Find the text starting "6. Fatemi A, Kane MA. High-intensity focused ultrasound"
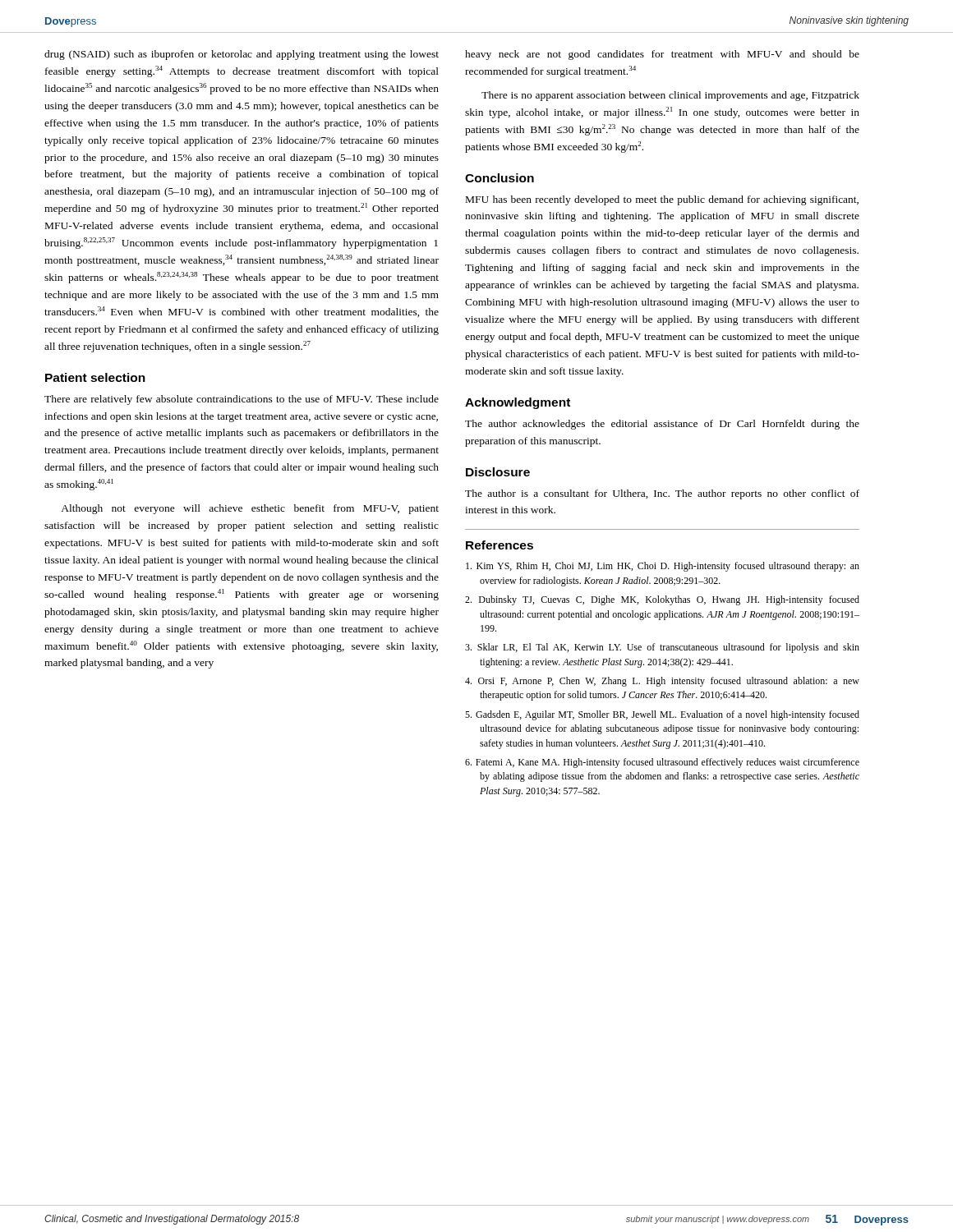 662,777
